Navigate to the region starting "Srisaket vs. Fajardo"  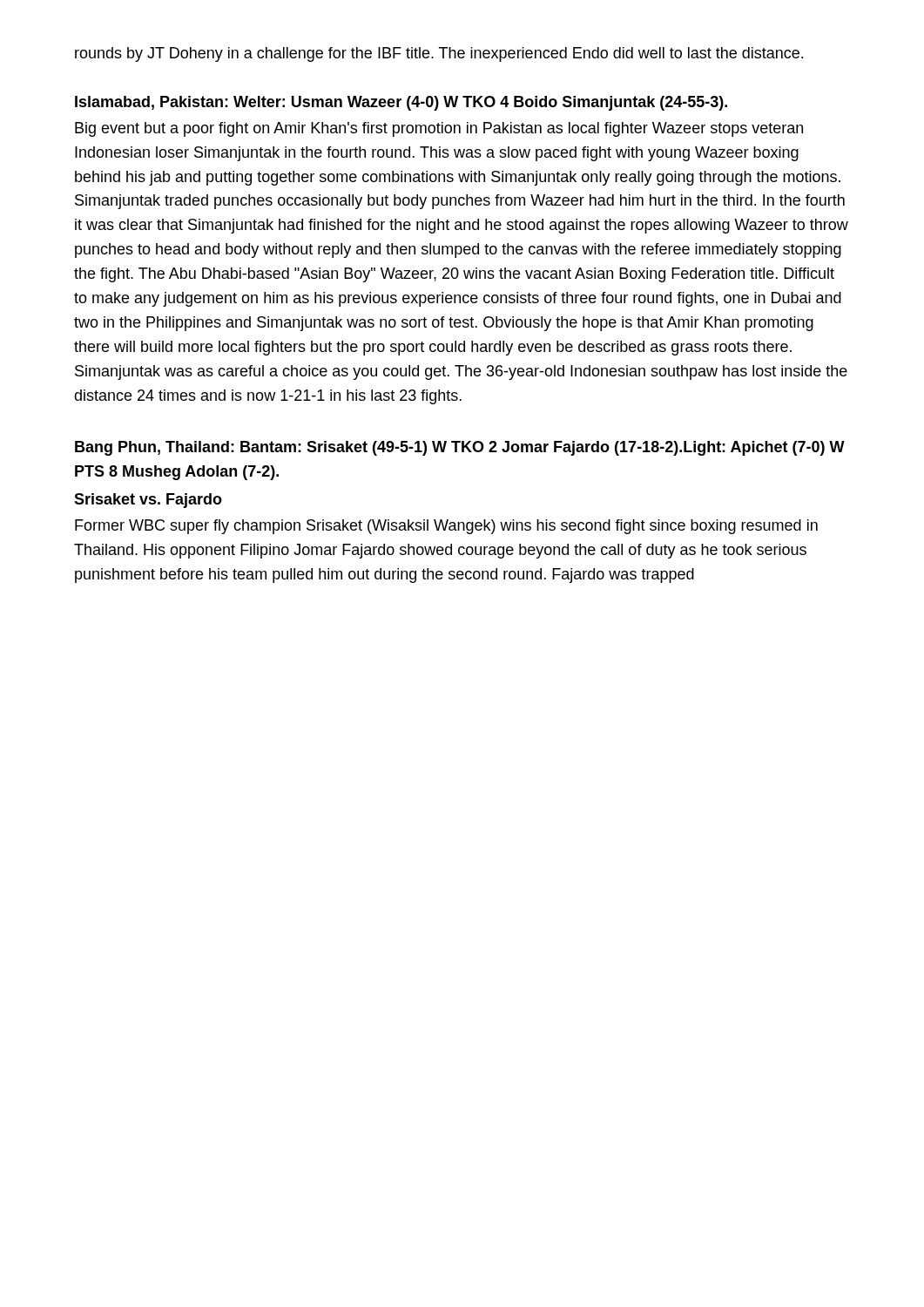point(148,499)
